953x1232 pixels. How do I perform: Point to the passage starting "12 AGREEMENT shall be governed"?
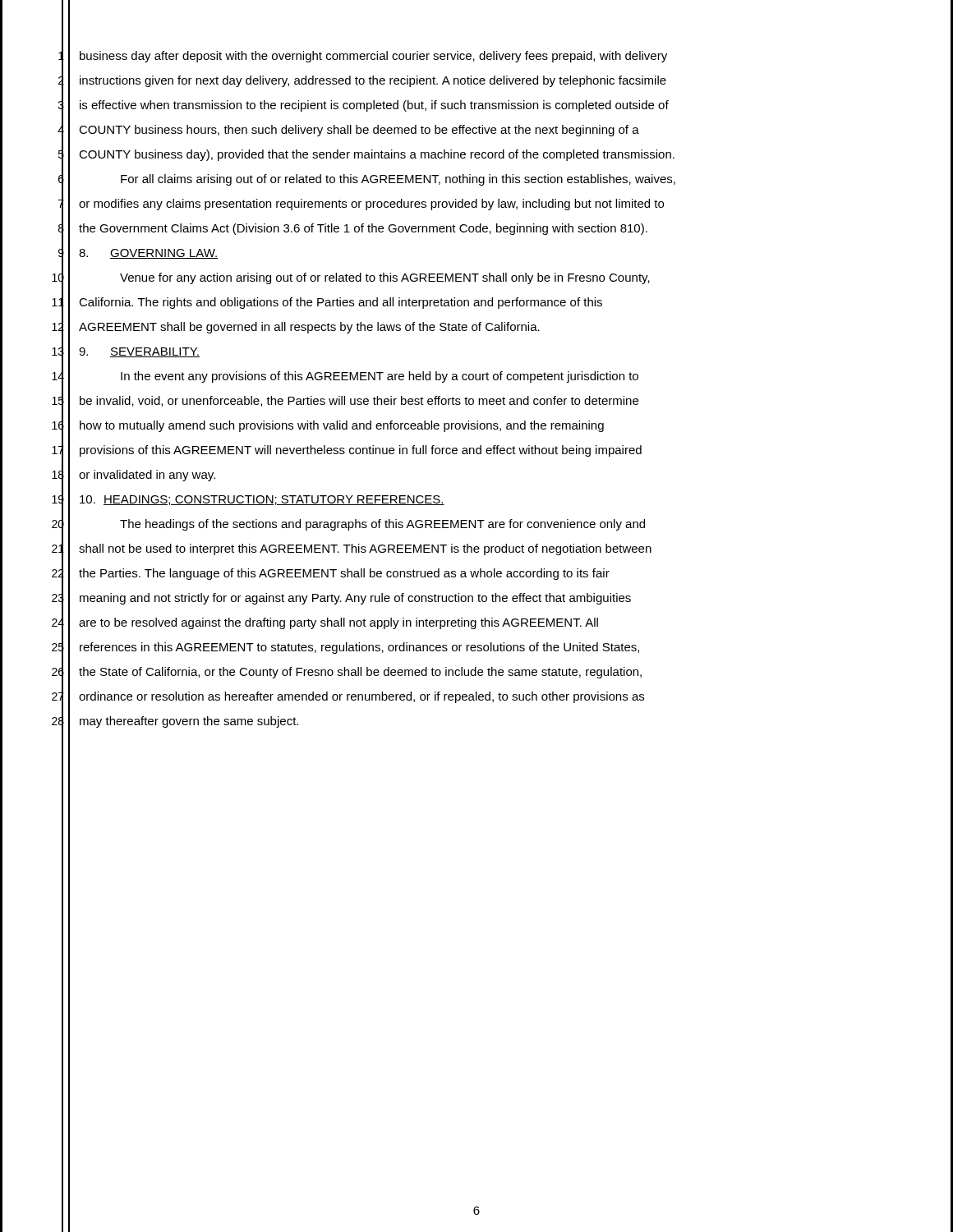476,327
